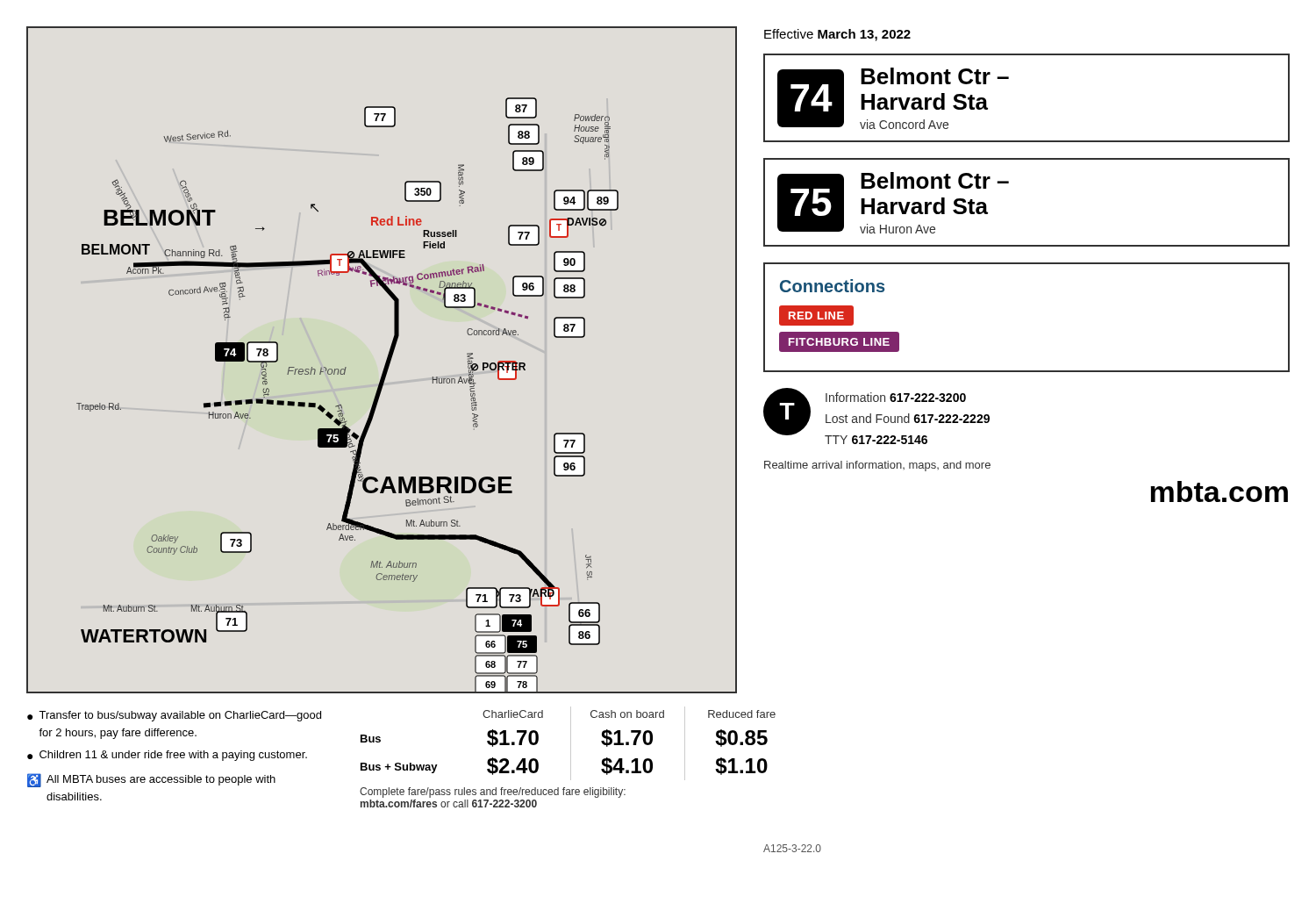
Task: Select the region starting "Complete fare/pass rules and free/reduced fare"
Action: coord(493,798)
